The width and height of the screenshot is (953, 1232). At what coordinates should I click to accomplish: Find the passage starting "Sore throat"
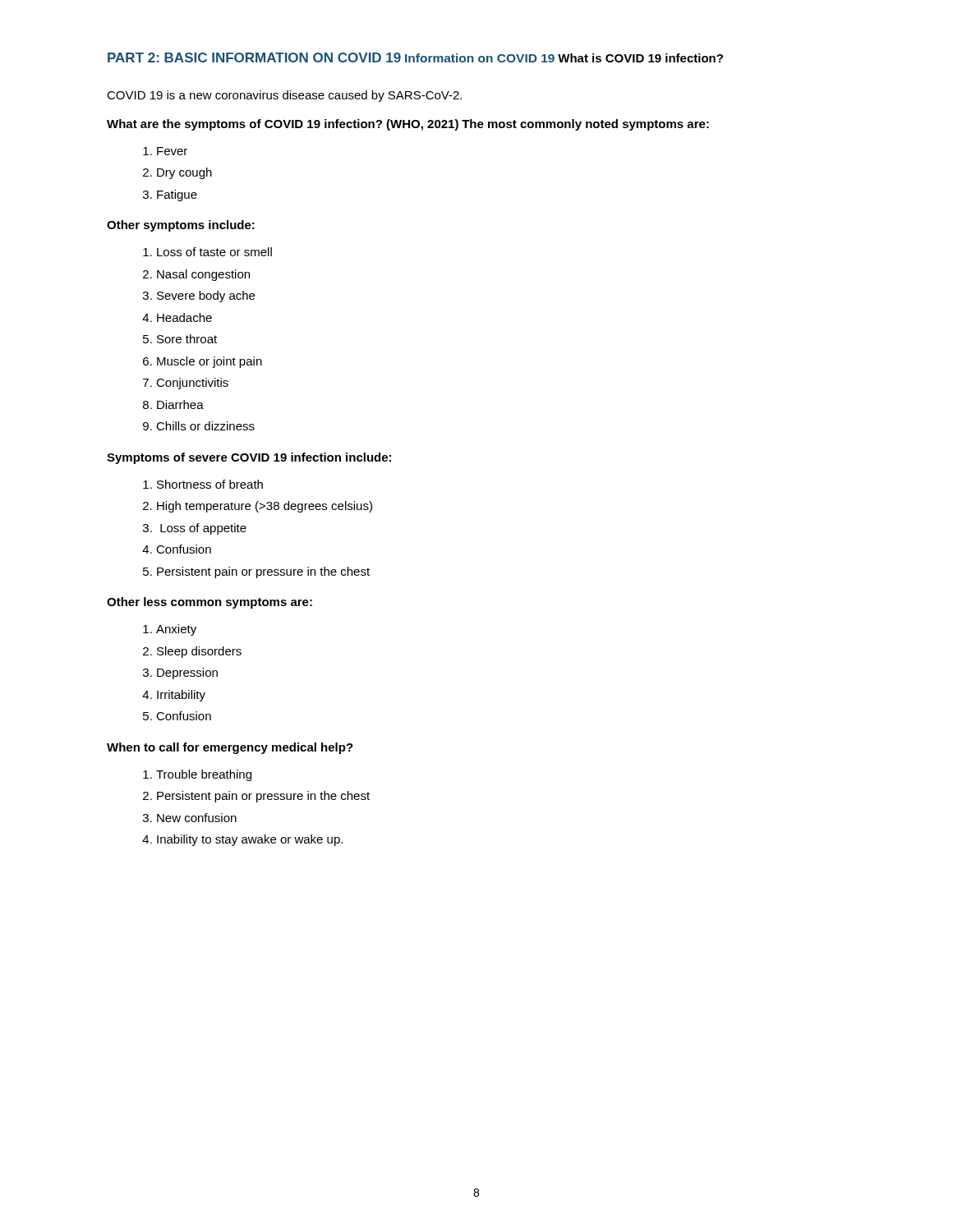187,339
